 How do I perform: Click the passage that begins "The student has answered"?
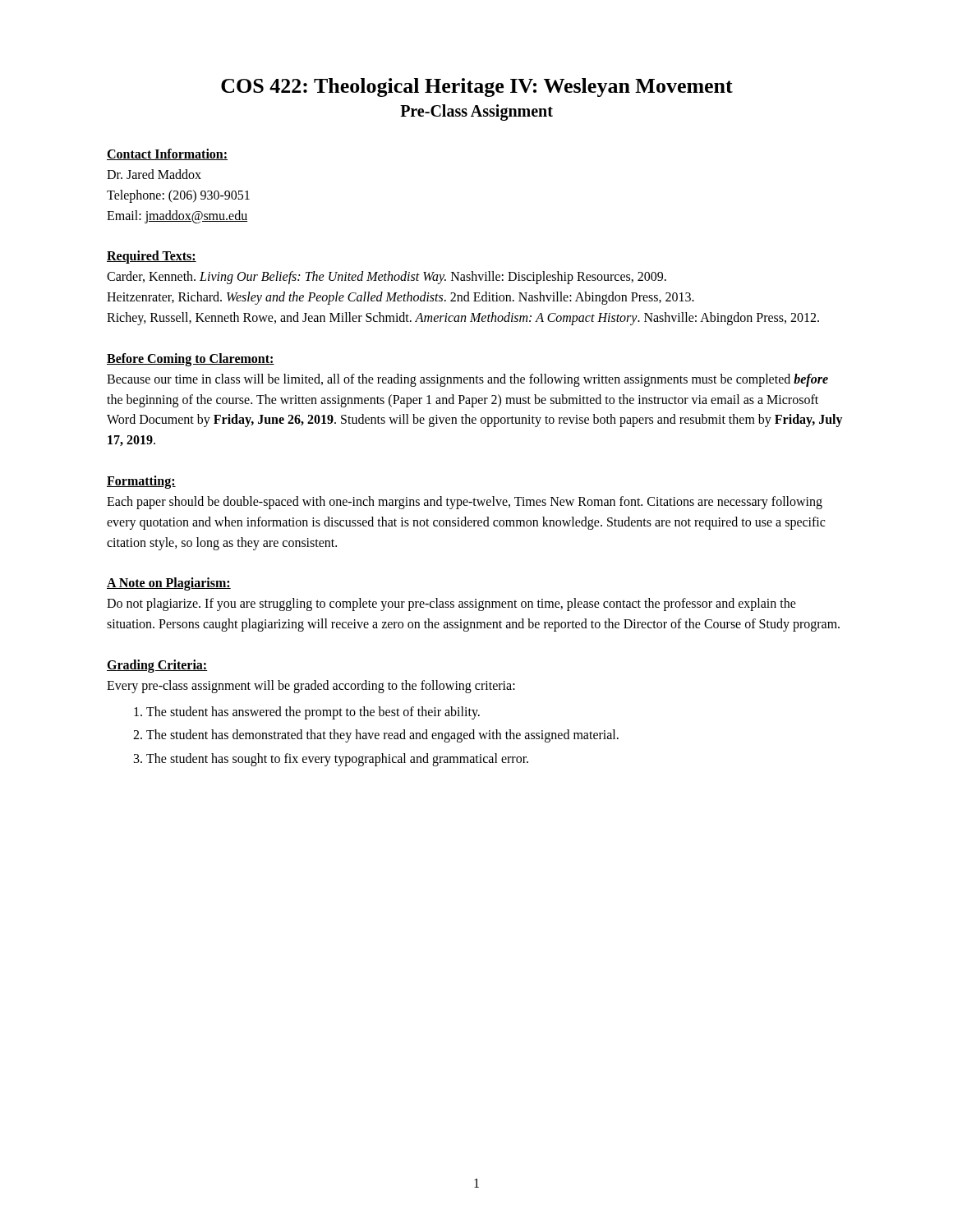[313, 711]
